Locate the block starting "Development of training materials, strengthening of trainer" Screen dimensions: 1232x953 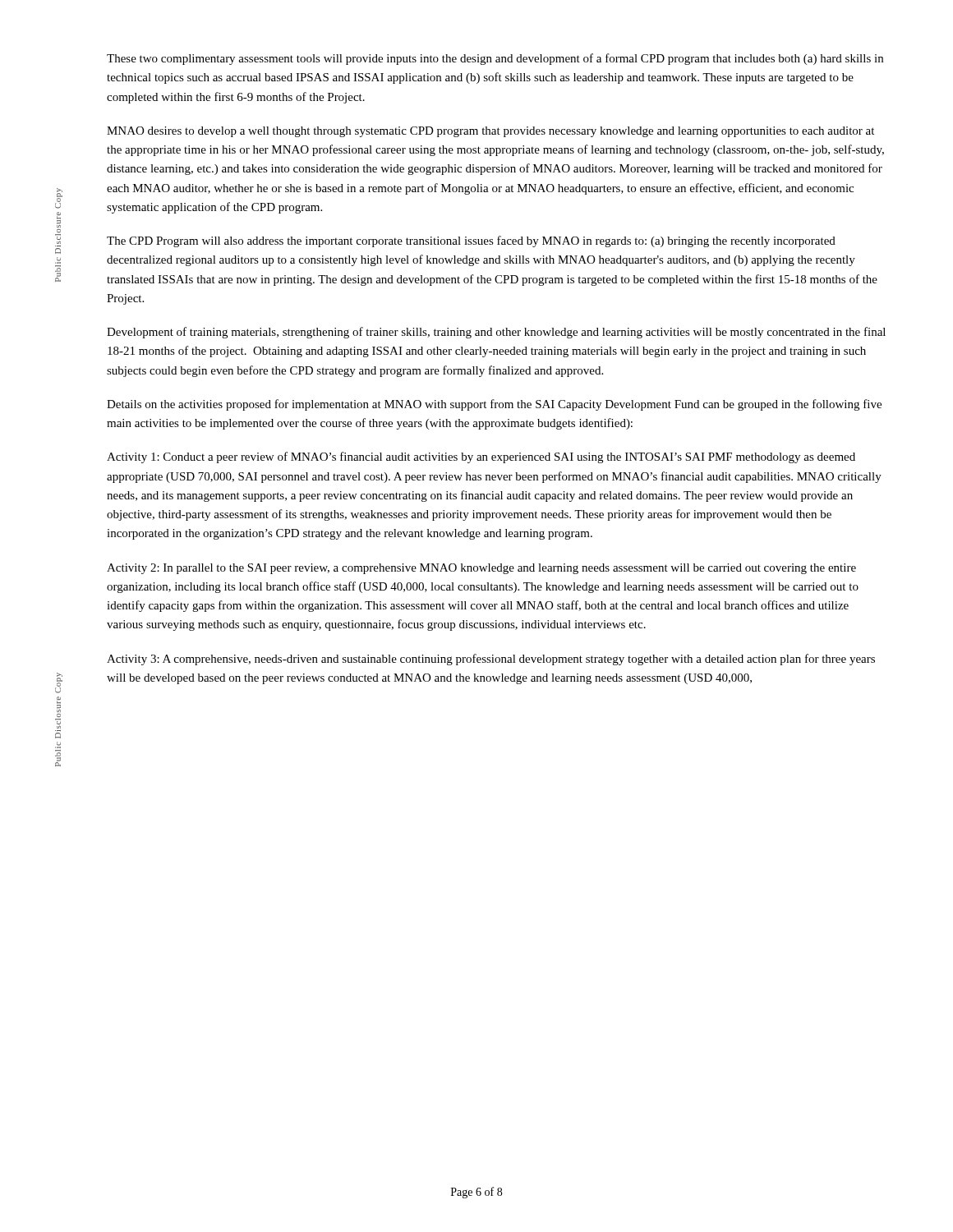[x=496, y=351]
